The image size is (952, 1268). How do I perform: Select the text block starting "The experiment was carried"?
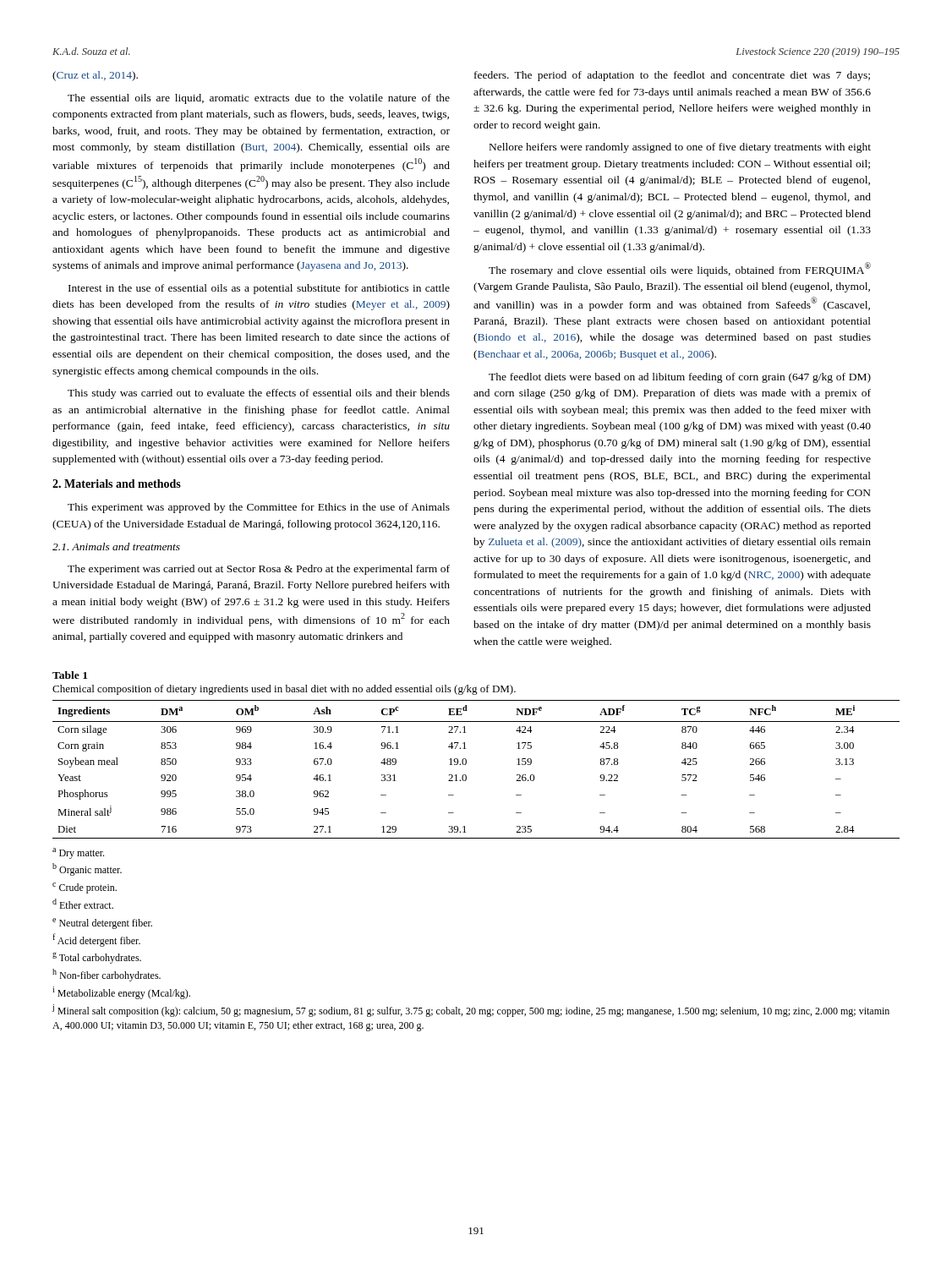tap(251, 602)
